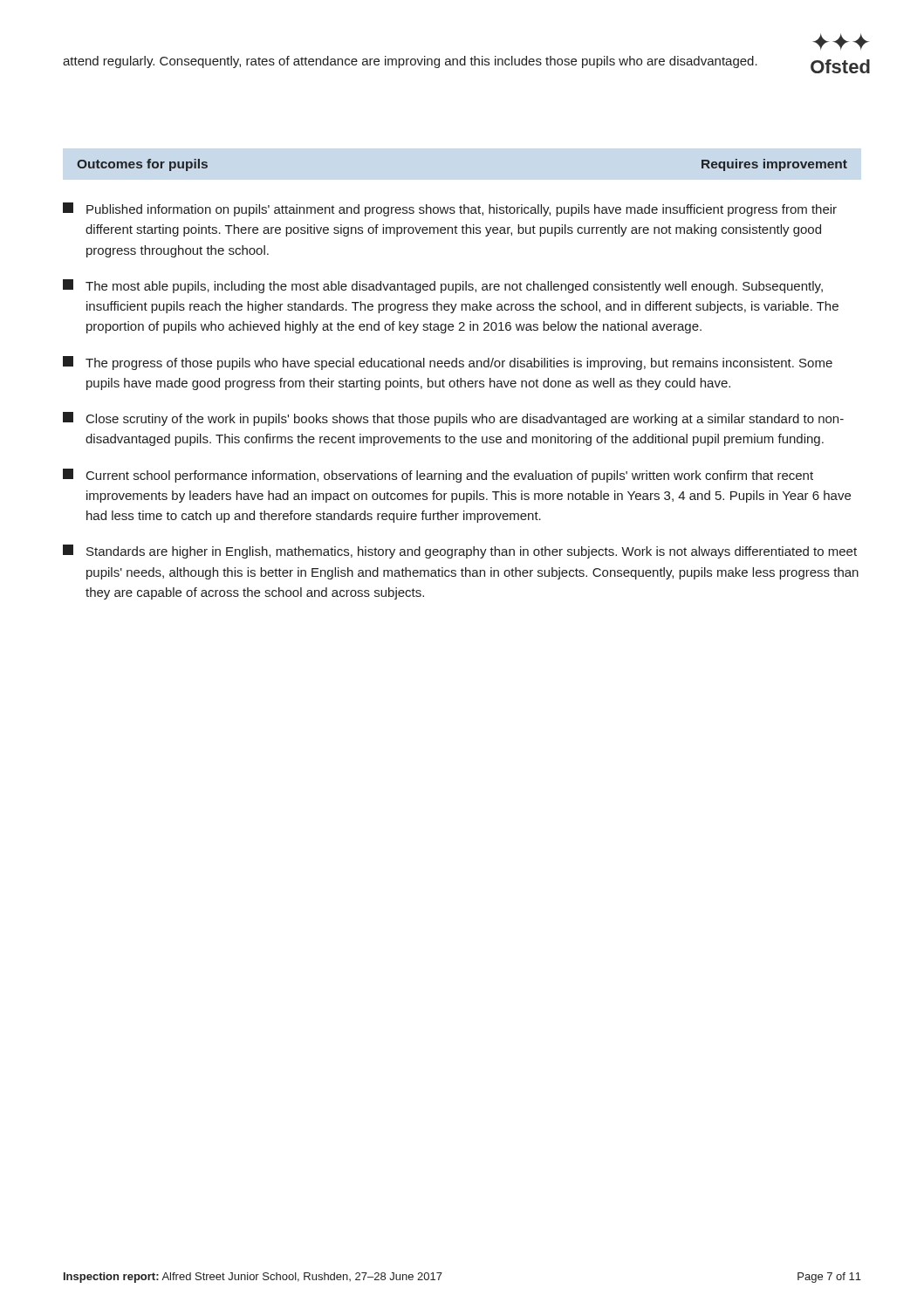Screen dimensions: 1309x924
Task: Find the text block starting "attend regularly. Consequently, rates of attendance"
Action: [x=410, y=61]
